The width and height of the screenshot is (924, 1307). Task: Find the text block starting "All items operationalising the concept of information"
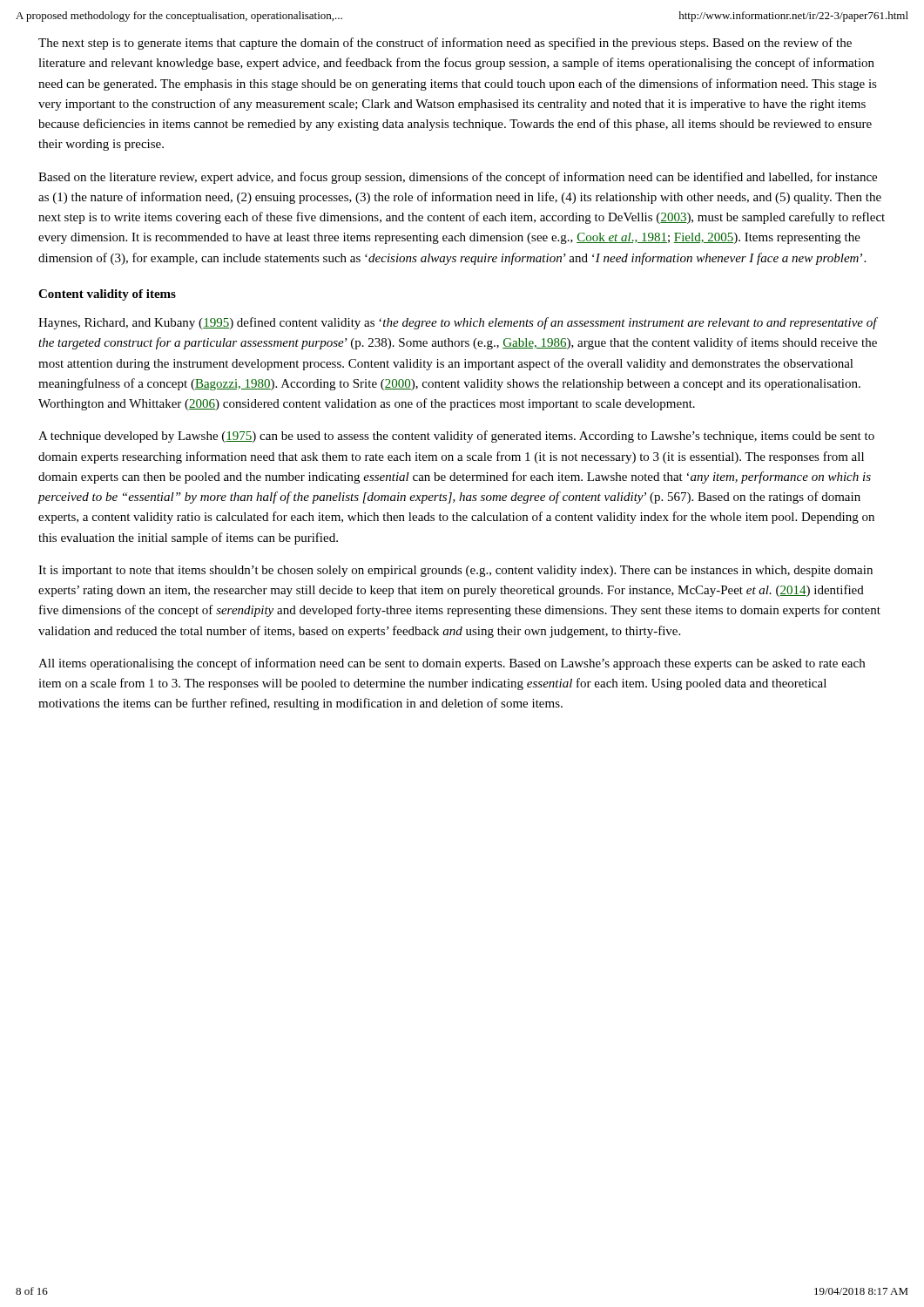point(452,683)
